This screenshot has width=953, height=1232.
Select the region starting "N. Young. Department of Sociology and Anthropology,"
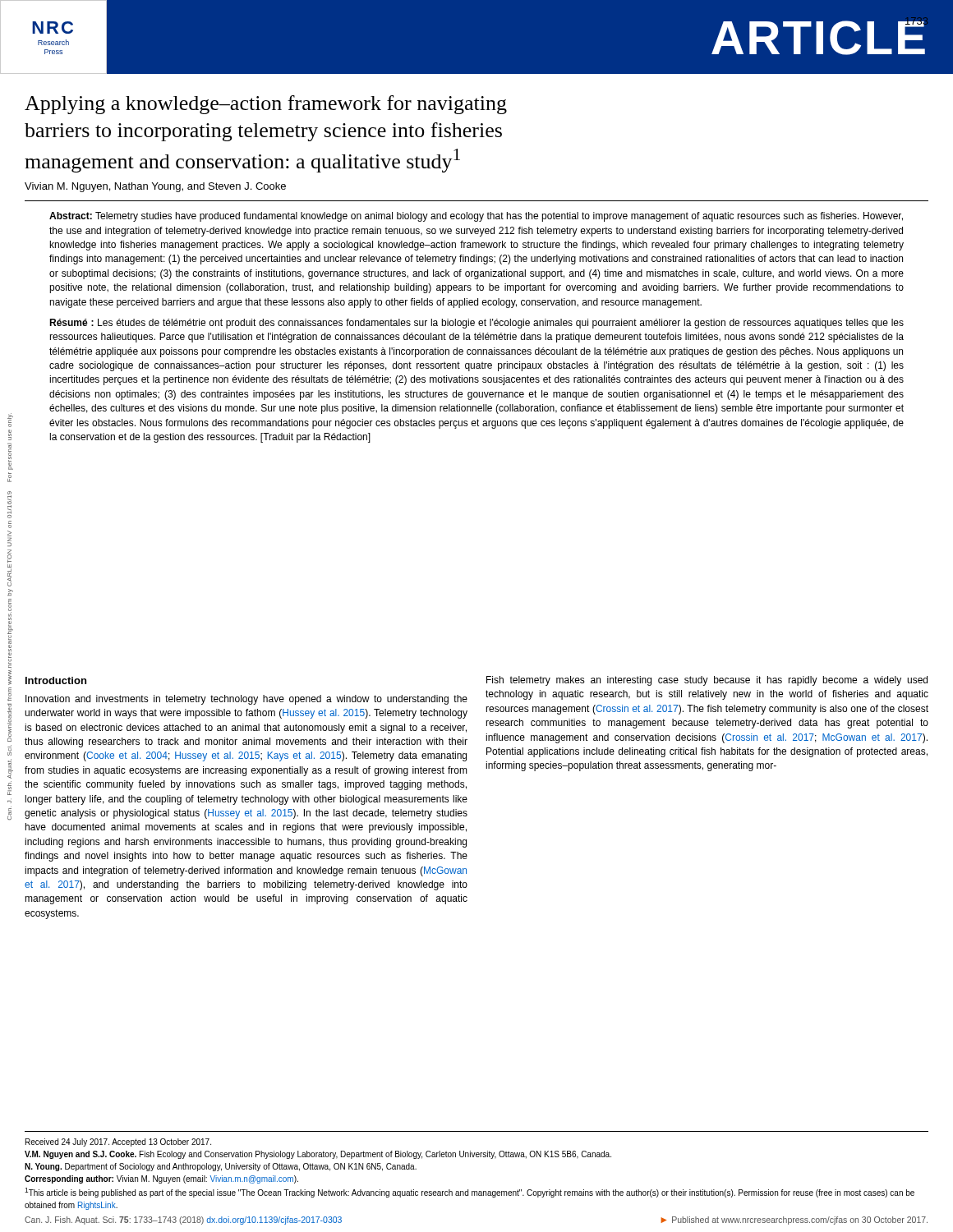[221, 1166]
